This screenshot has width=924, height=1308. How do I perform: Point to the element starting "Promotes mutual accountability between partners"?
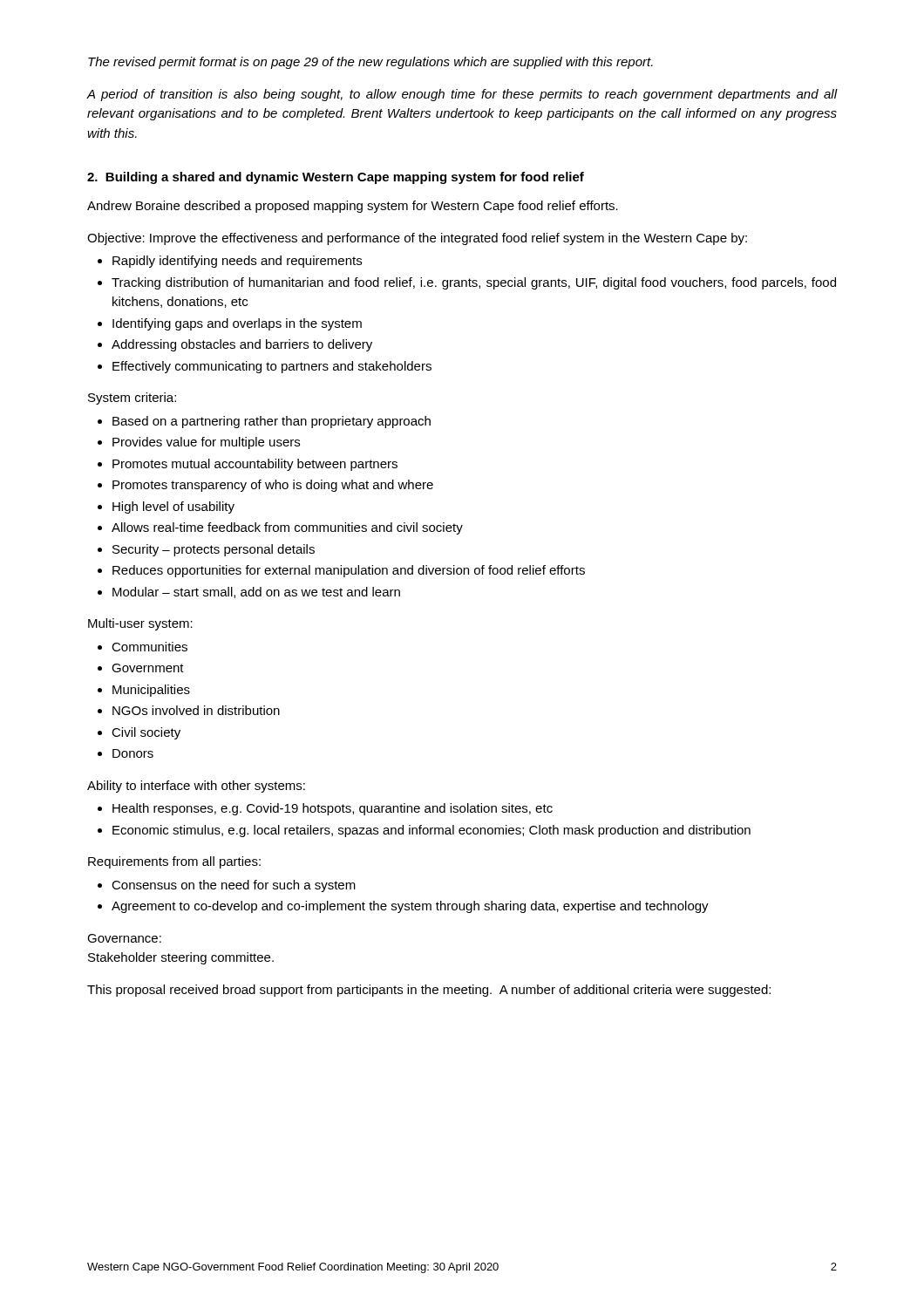tap(255, 463)
